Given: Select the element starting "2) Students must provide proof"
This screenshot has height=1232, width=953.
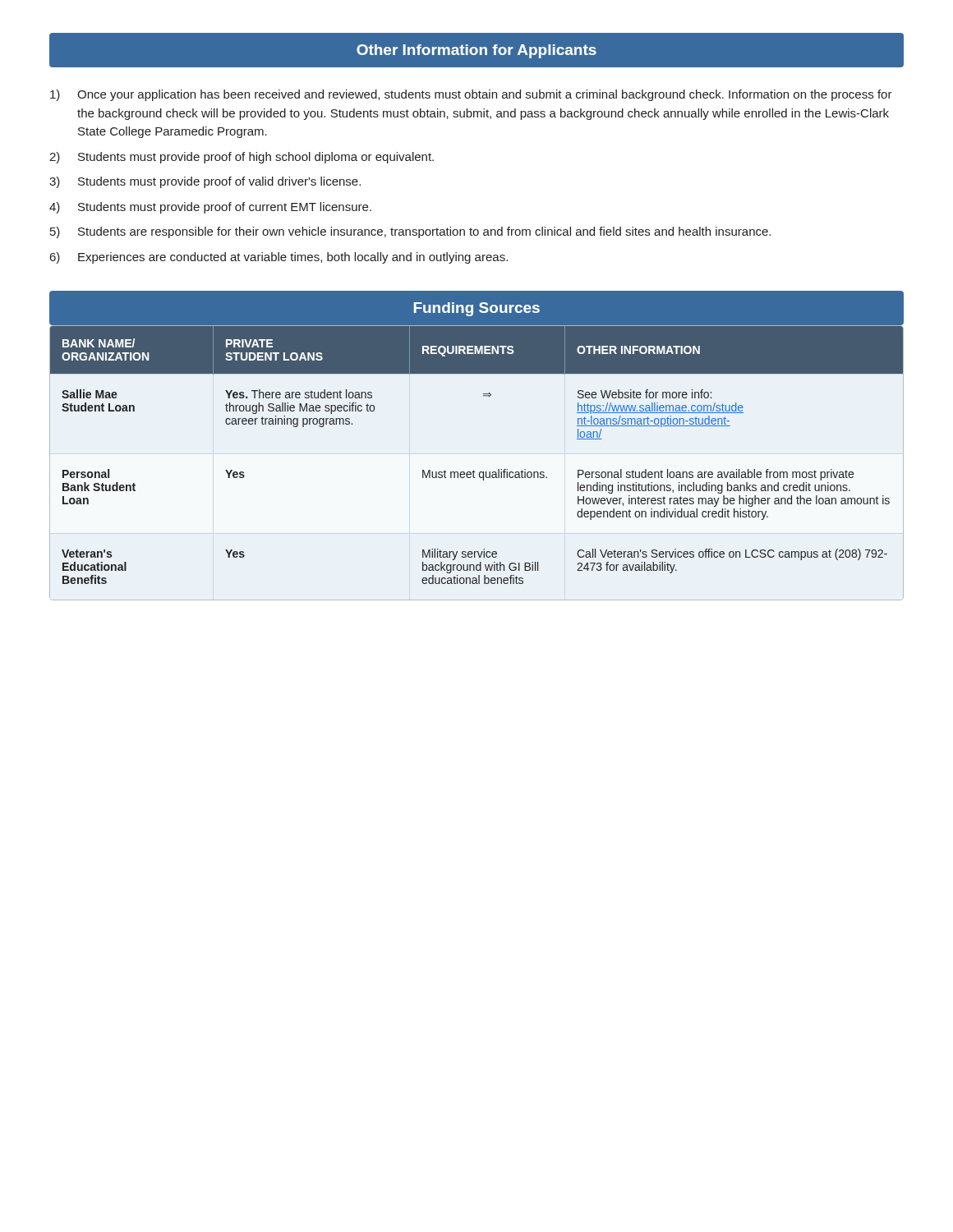Looking at the screenshot, I should coord(242,157).
